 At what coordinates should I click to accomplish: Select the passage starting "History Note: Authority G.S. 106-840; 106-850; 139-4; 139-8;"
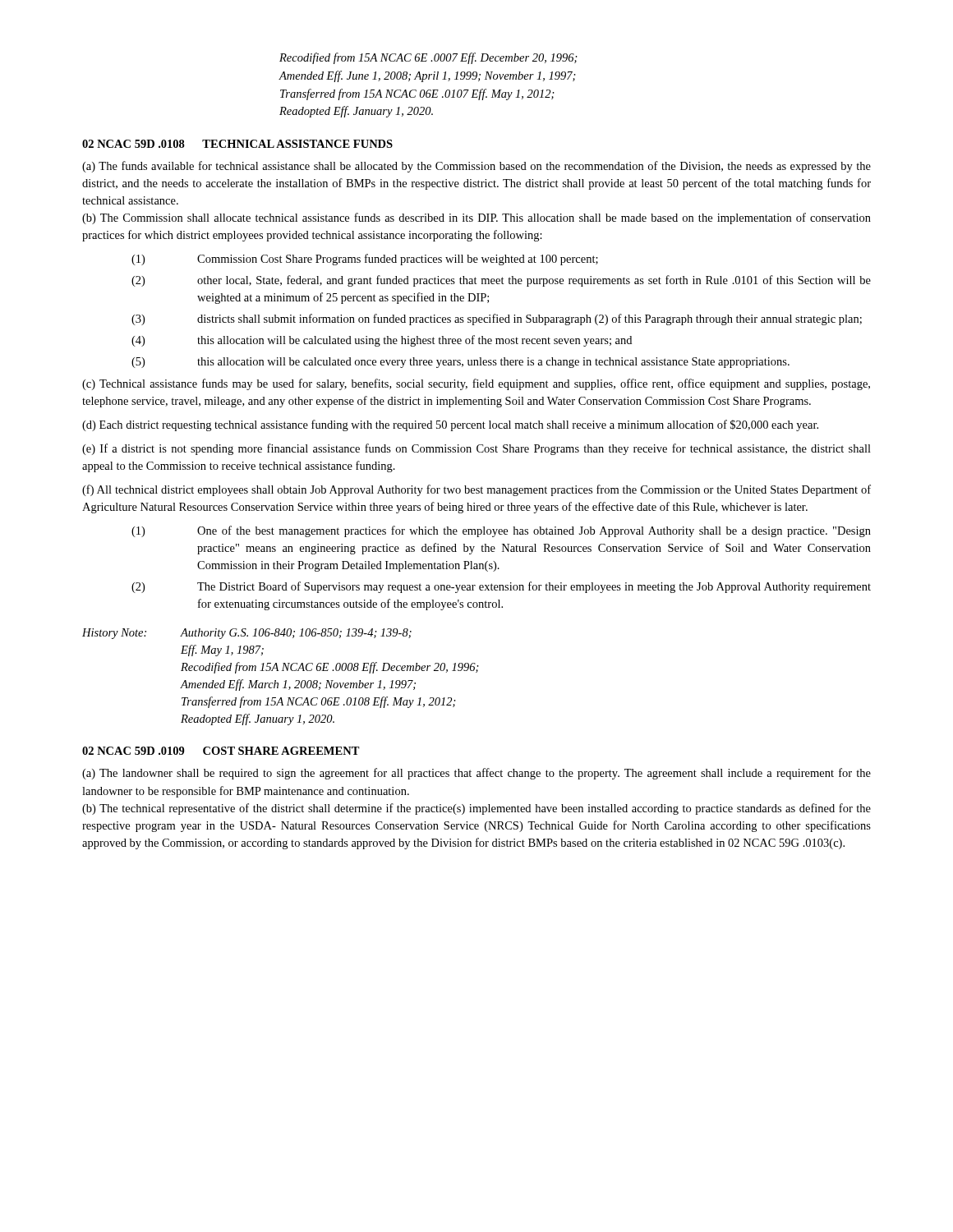click(x=476, y=676)
